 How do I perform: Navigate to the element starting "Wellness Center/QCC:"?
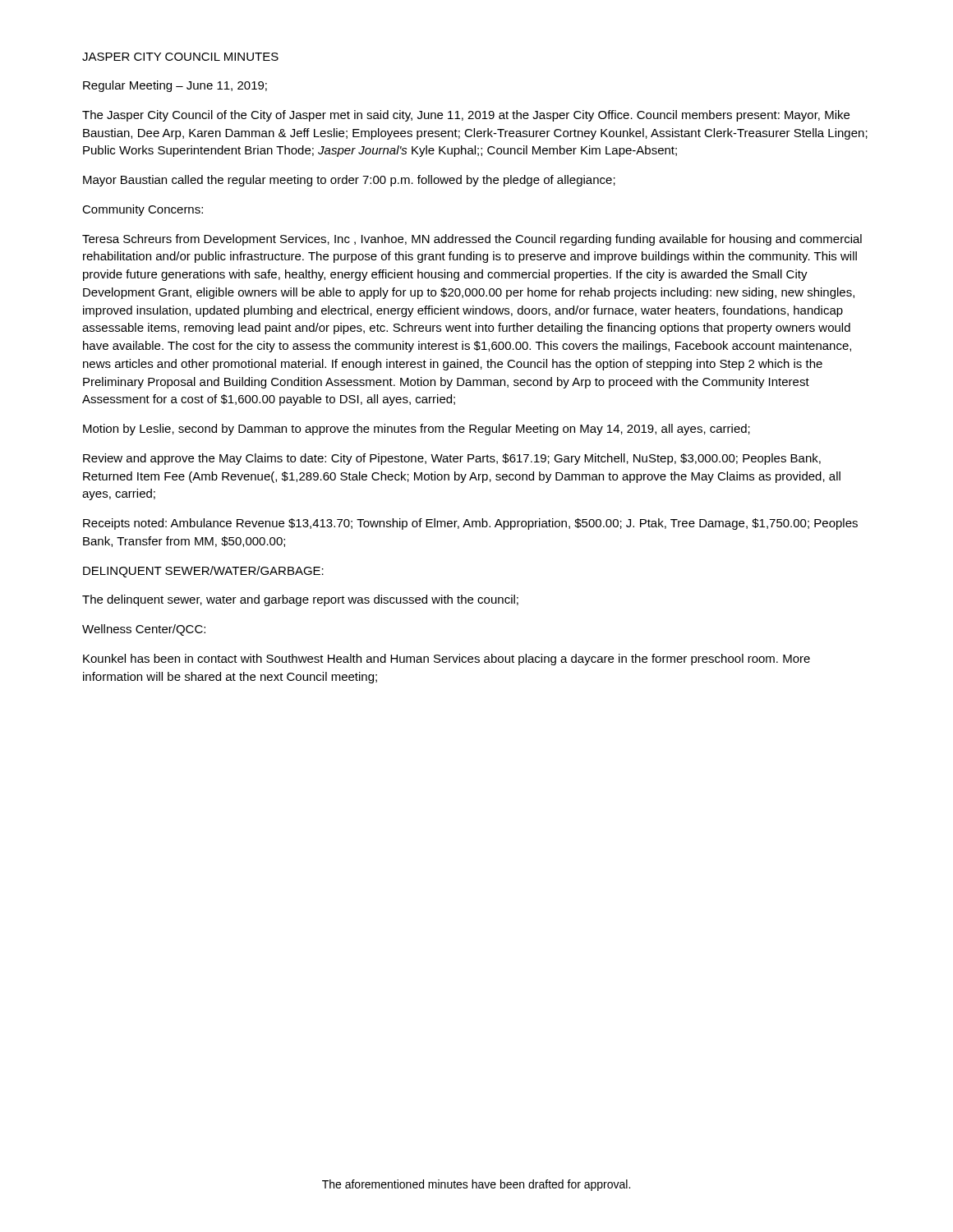tap(144, 629)
